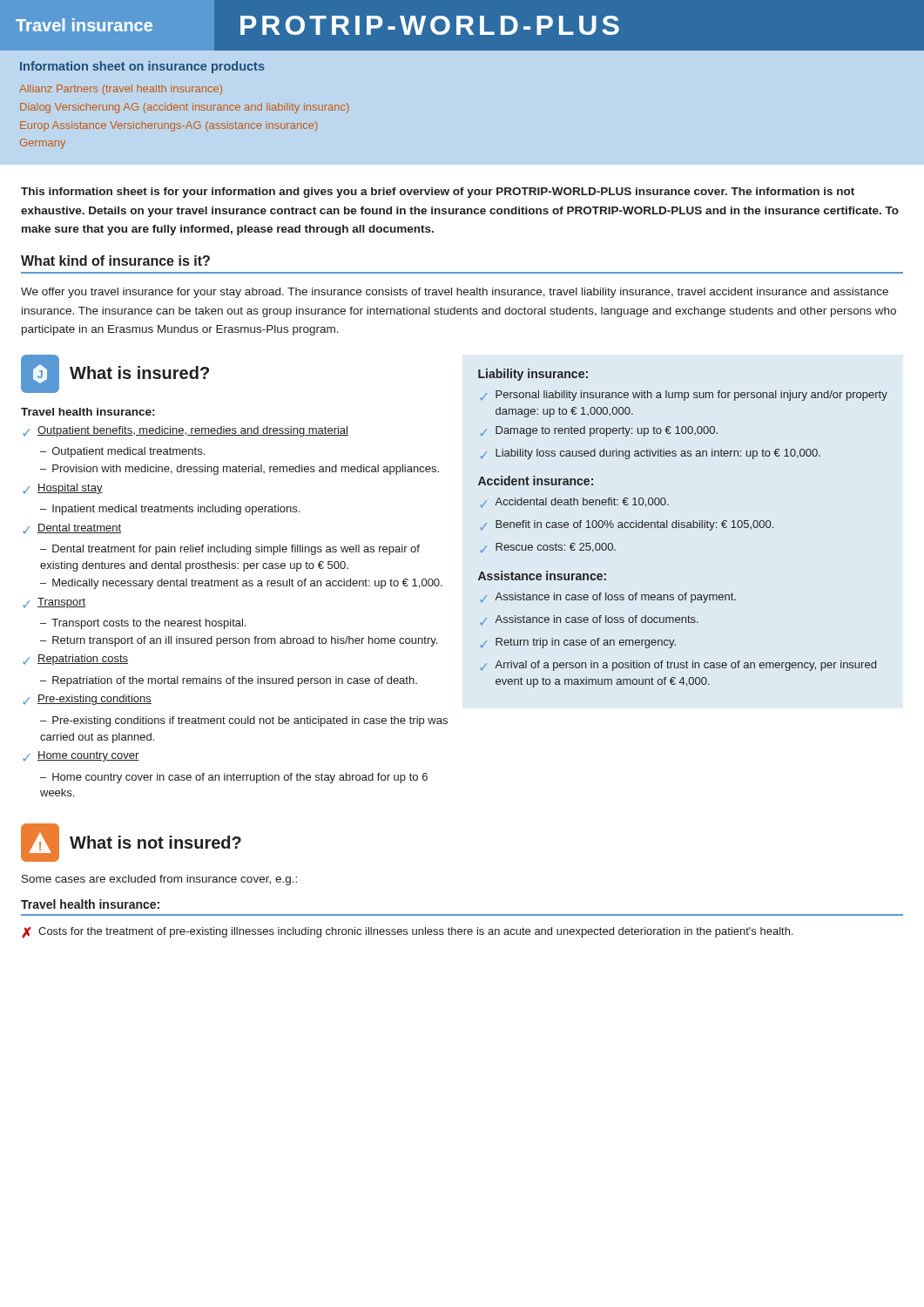The height and width of the screenshot is (1307, 924).
Task: Select the element starting "✓ Benefit in"
Action: (x=626, y=527)
